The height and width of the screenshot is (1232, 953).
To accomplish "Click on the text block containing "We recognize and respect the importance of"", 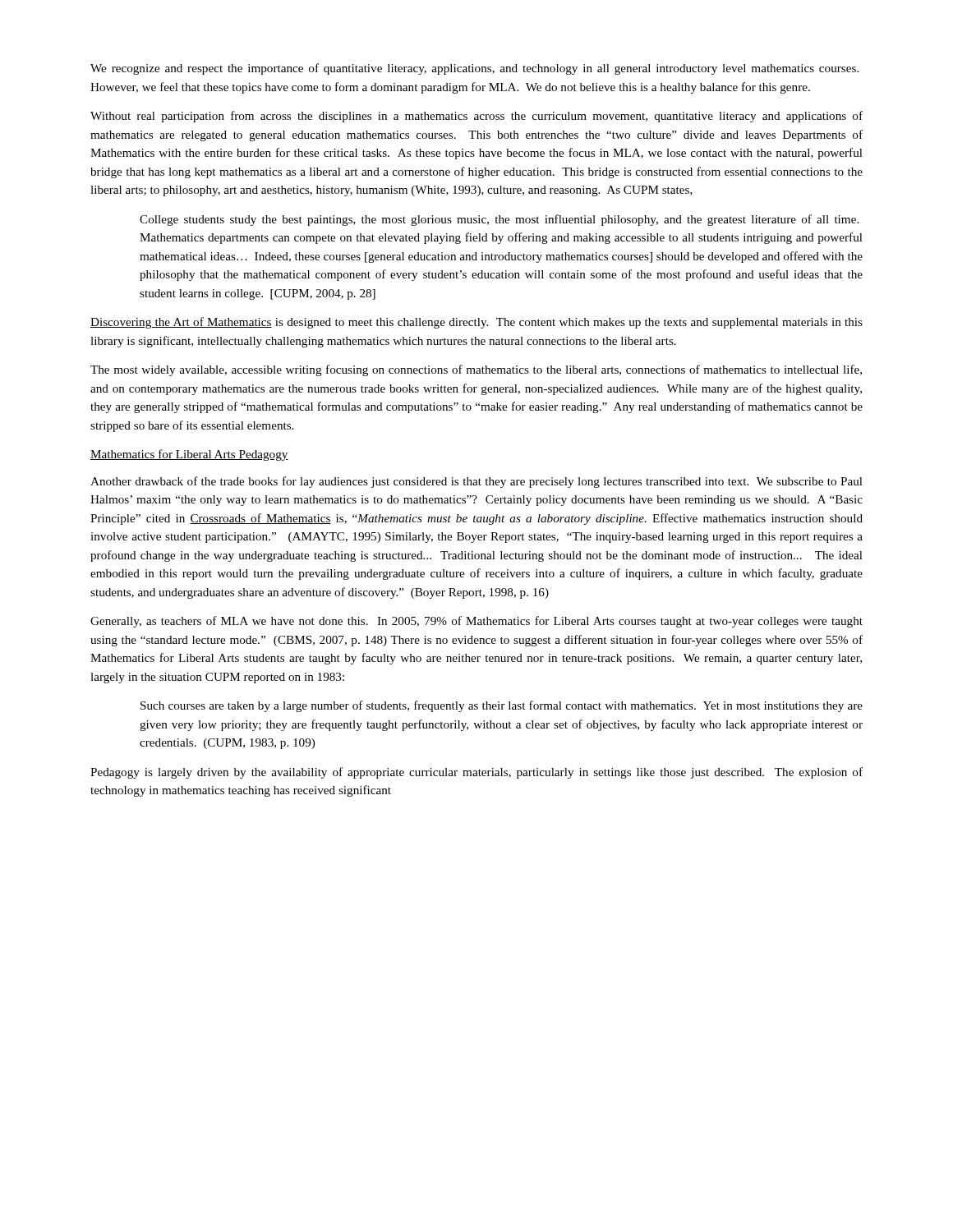I will (x=476, y=77).
